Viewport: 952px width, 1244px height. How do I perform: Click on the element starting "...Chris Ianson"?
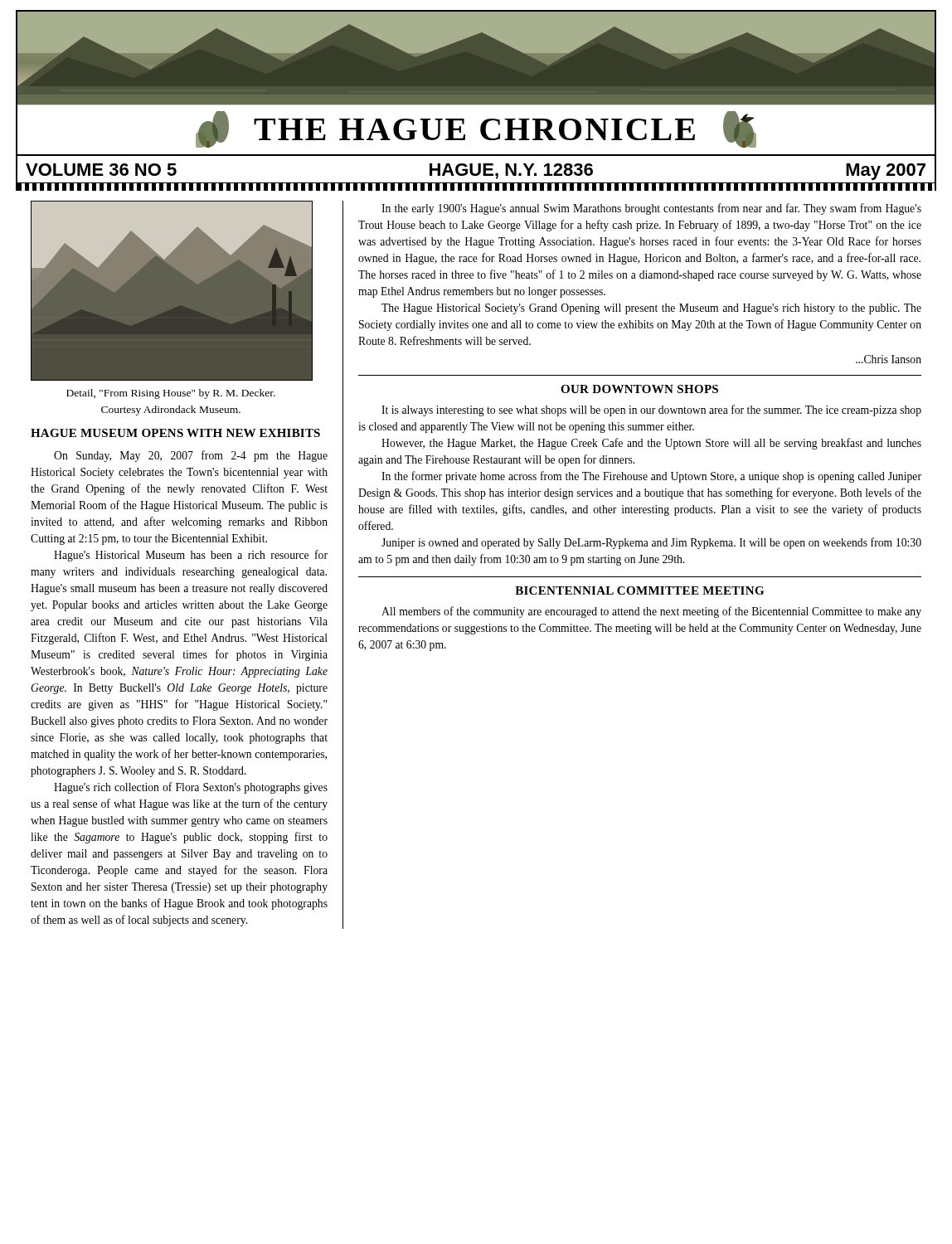888,360
